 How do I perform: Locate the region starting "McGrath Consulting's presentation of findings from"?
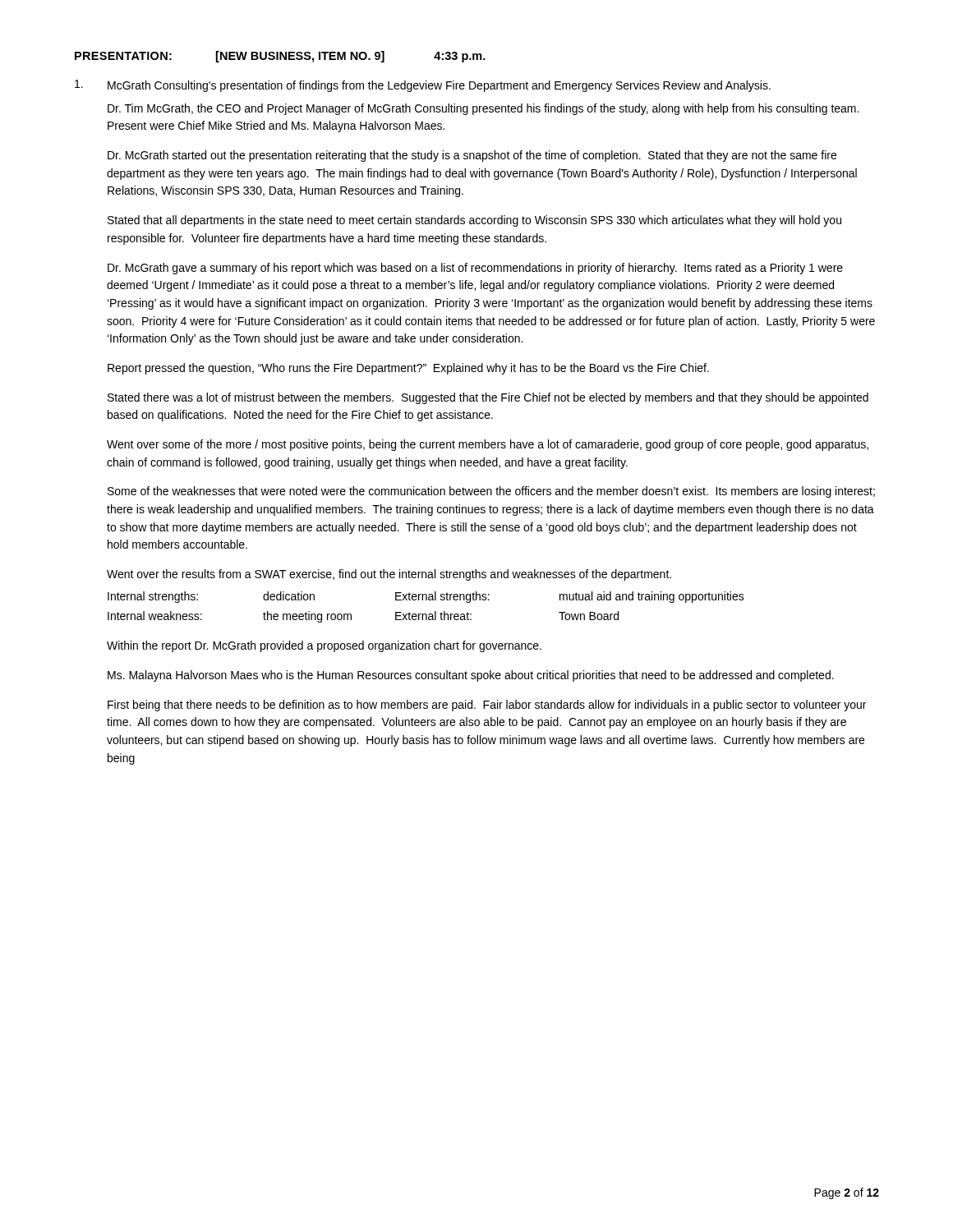click(x=476, y=428)
